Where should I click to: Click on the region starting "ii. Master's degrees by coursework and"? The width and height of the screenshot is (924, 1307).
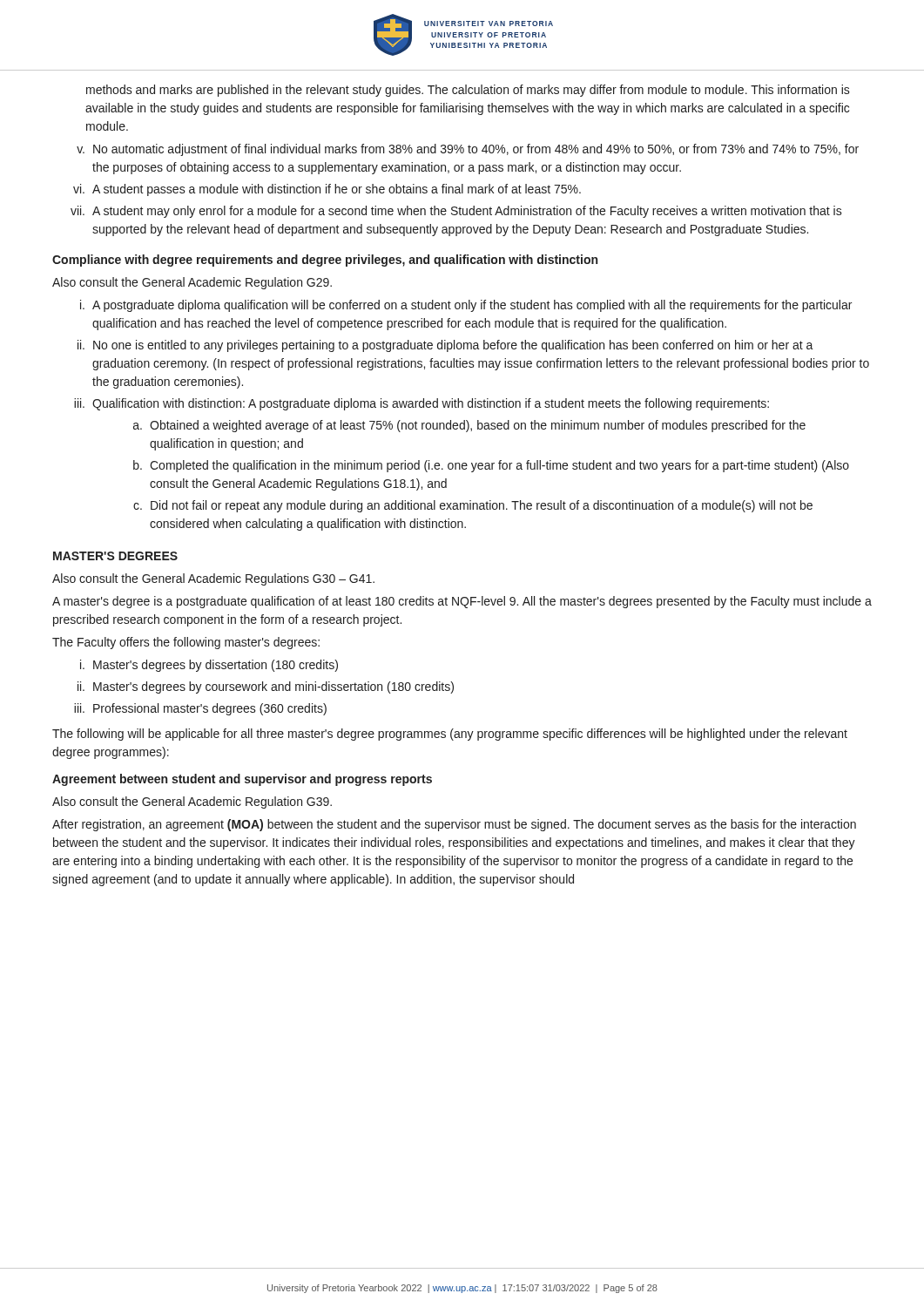pyautogui.click(x=462, y=687)
